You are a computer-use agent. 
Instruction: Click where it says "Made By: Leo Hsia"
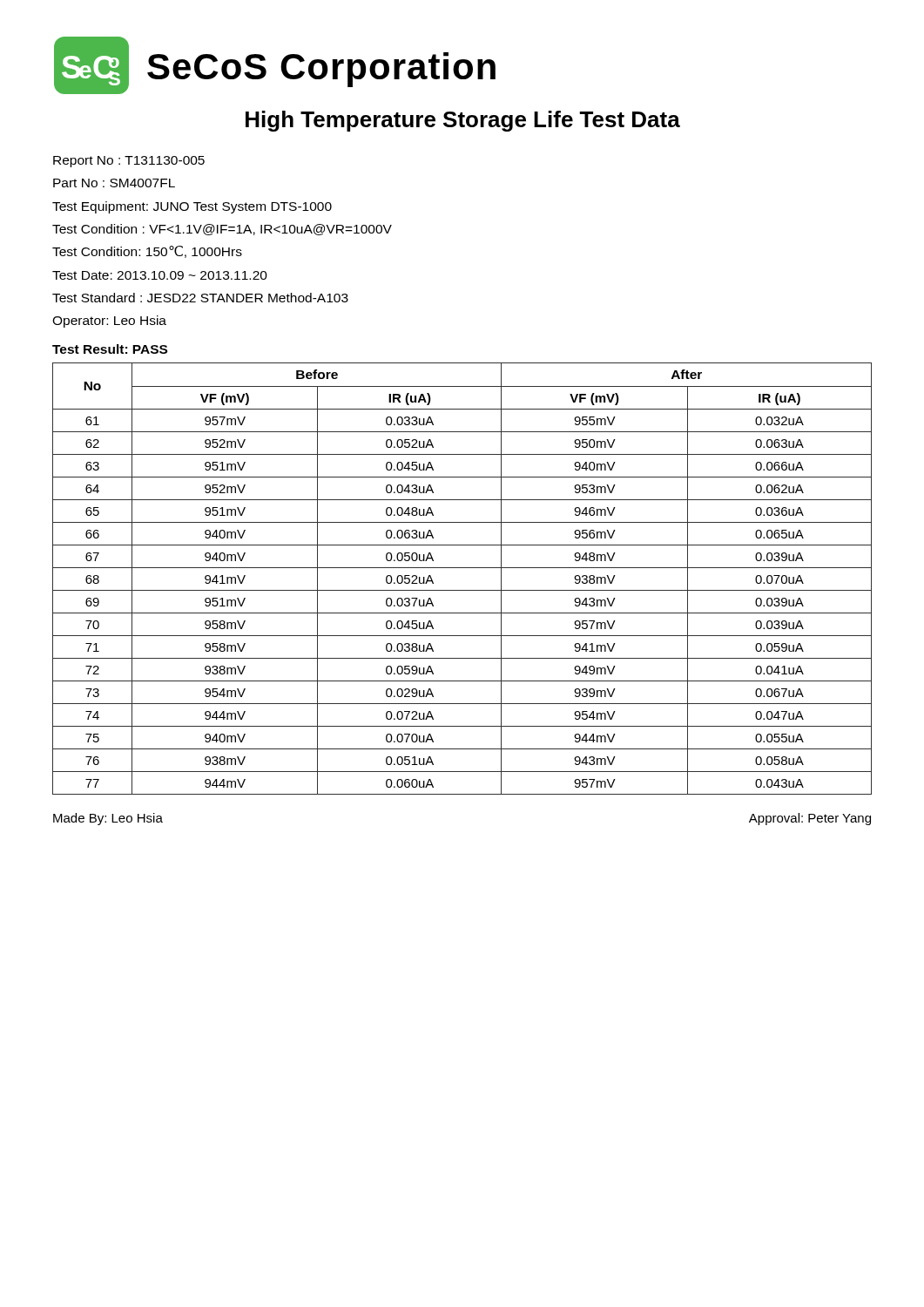(107, 818)
